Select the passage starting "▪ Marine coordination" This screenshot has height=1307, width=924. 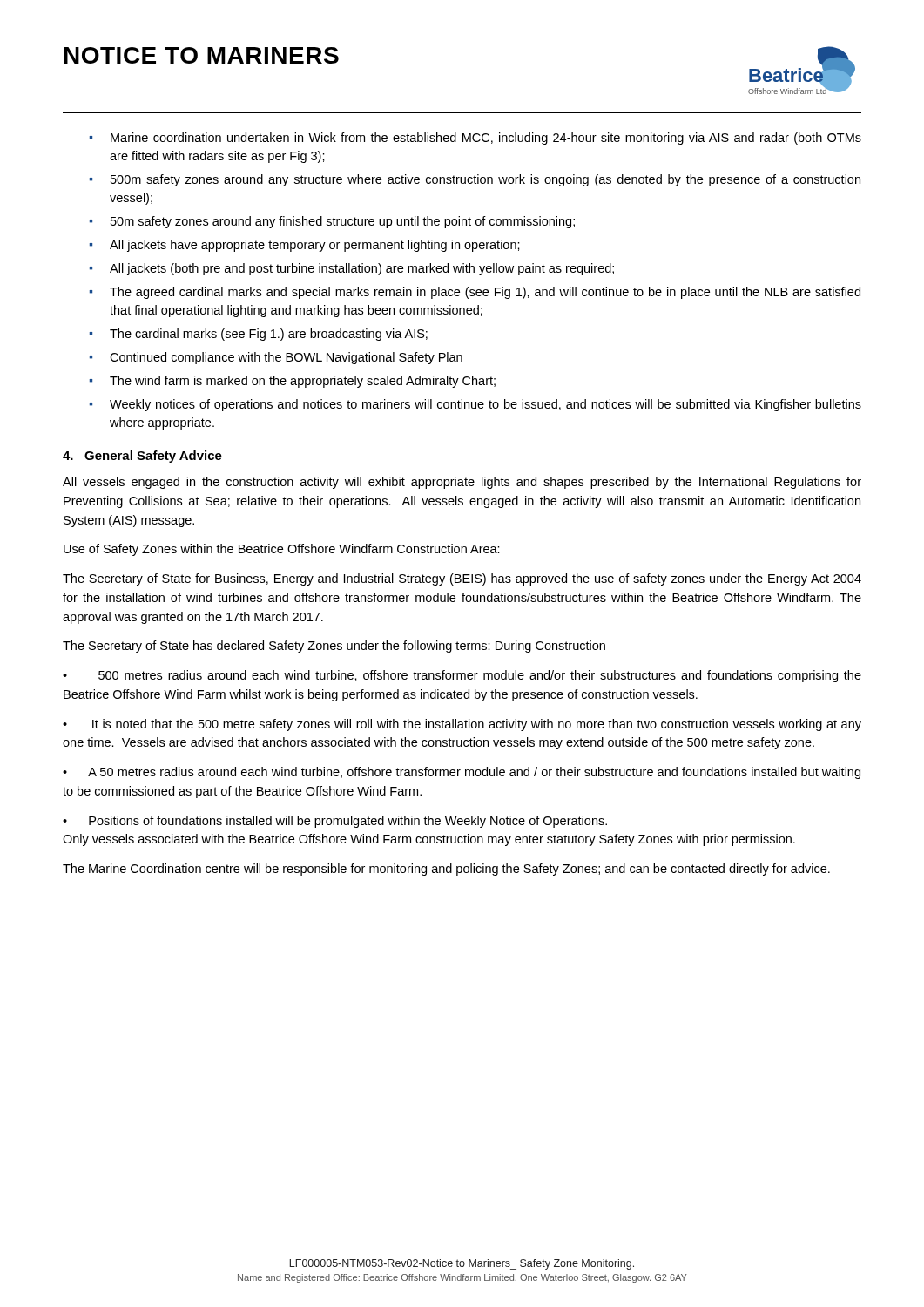[475, 147]
